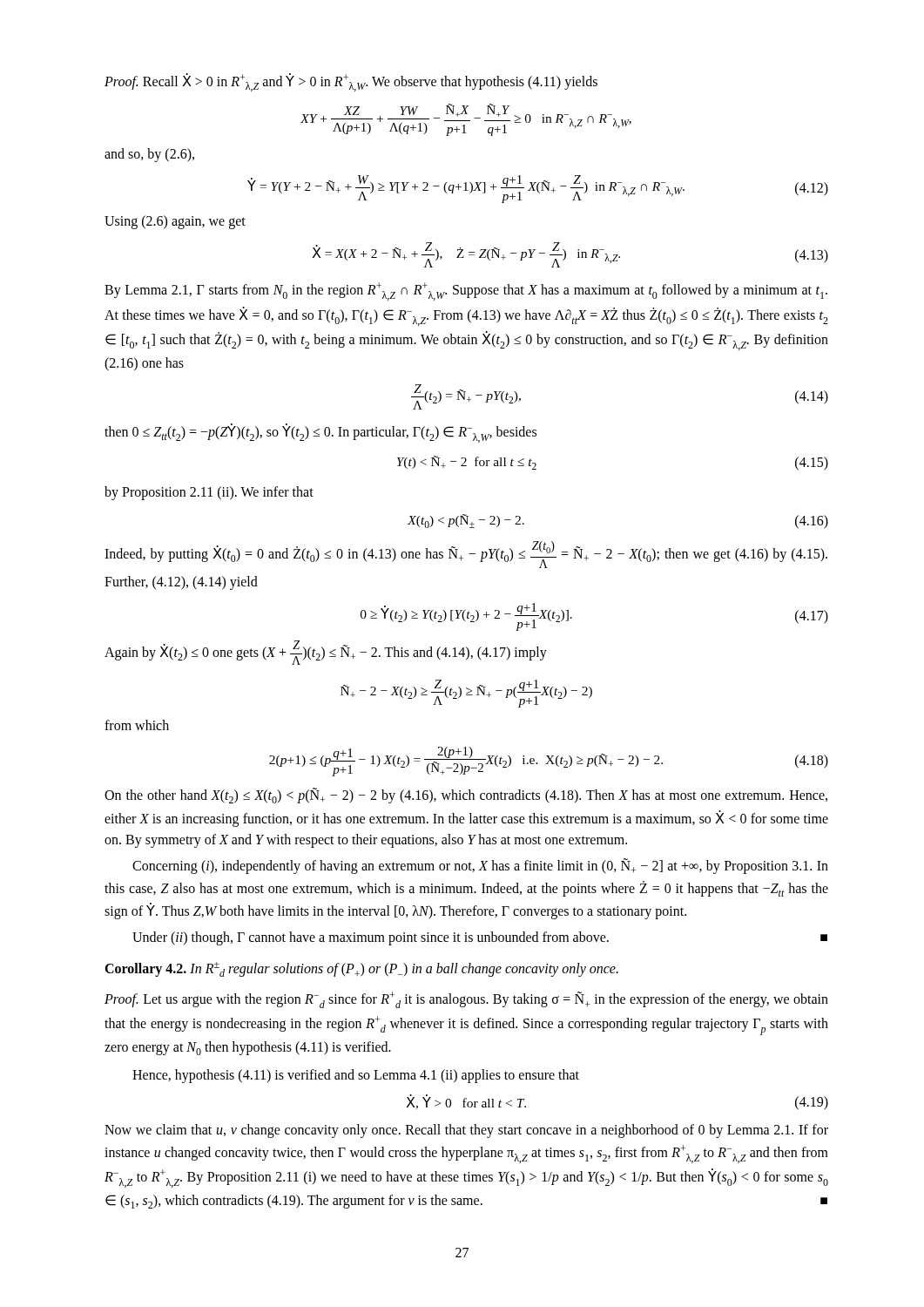Image resolution: width=924 pixels, height=1307 pixels.
Task: Navigate to the block starting "Ñ+ − 2 − X(t2) ≥ ZΛ(t2) ≥"
Action: pos(466,692)
